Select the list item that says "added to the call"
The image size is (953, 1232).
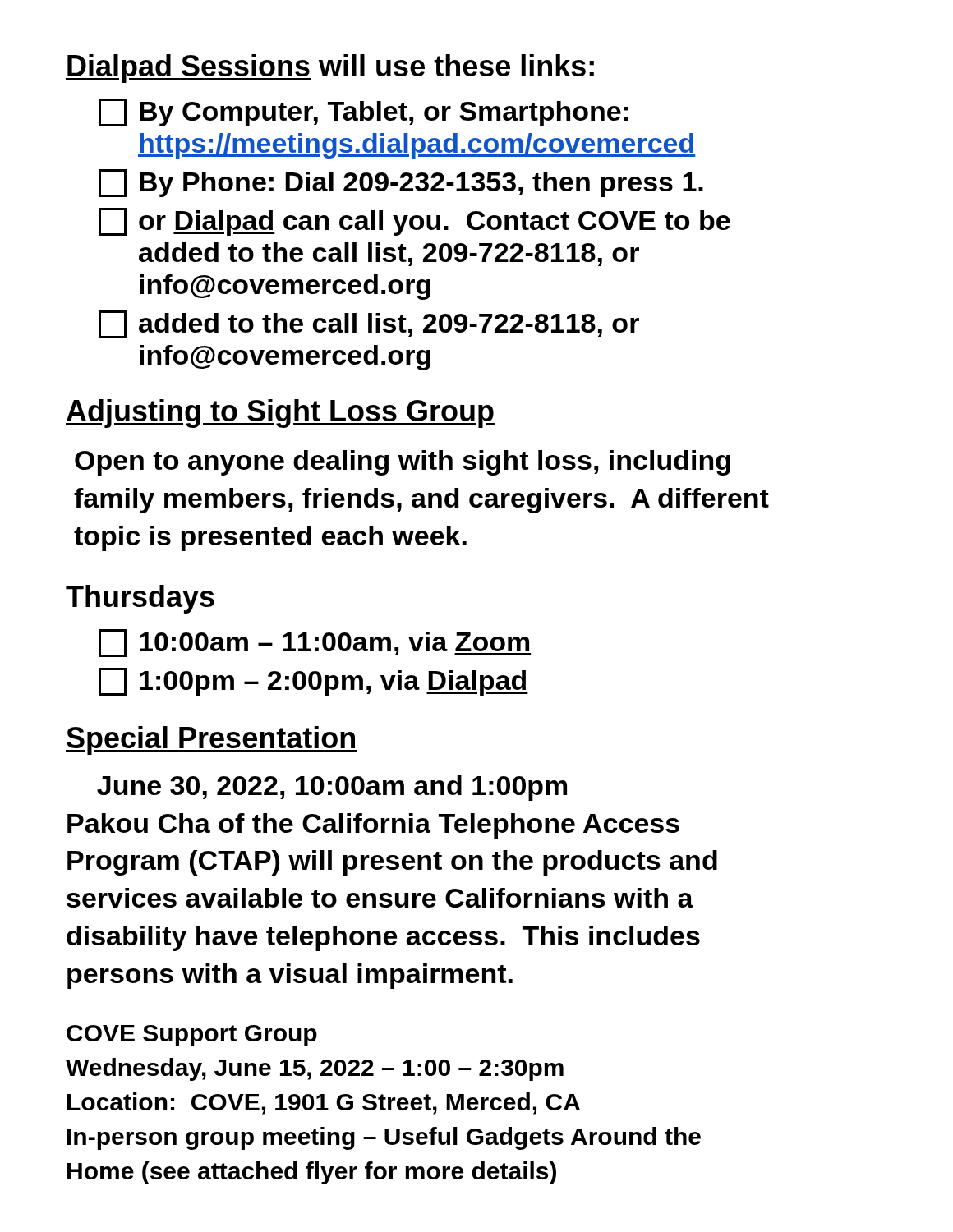(493, 339)
